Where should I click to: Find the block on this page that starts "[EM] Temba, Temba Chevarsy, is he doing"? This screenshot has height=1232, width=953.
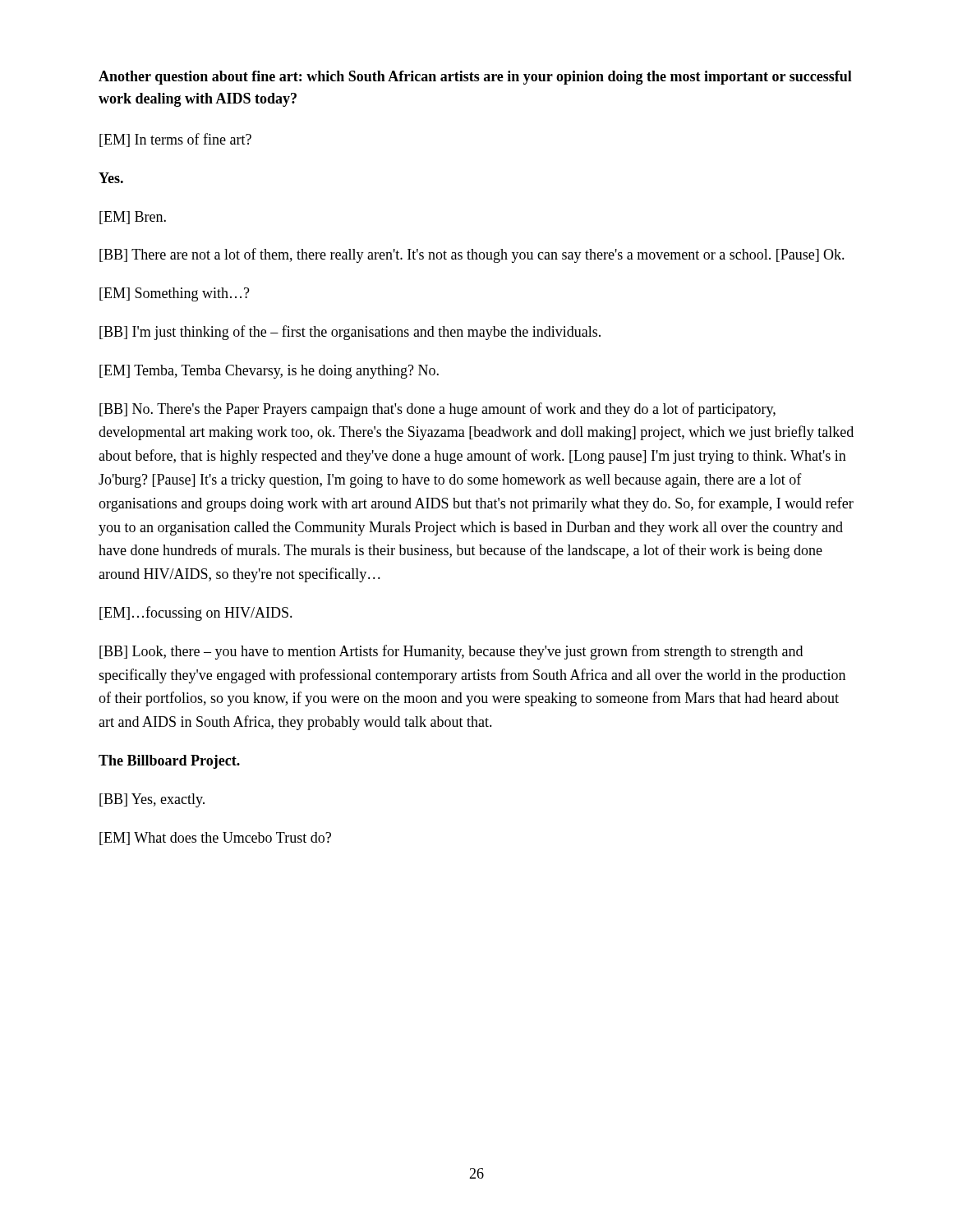point(269,370)
